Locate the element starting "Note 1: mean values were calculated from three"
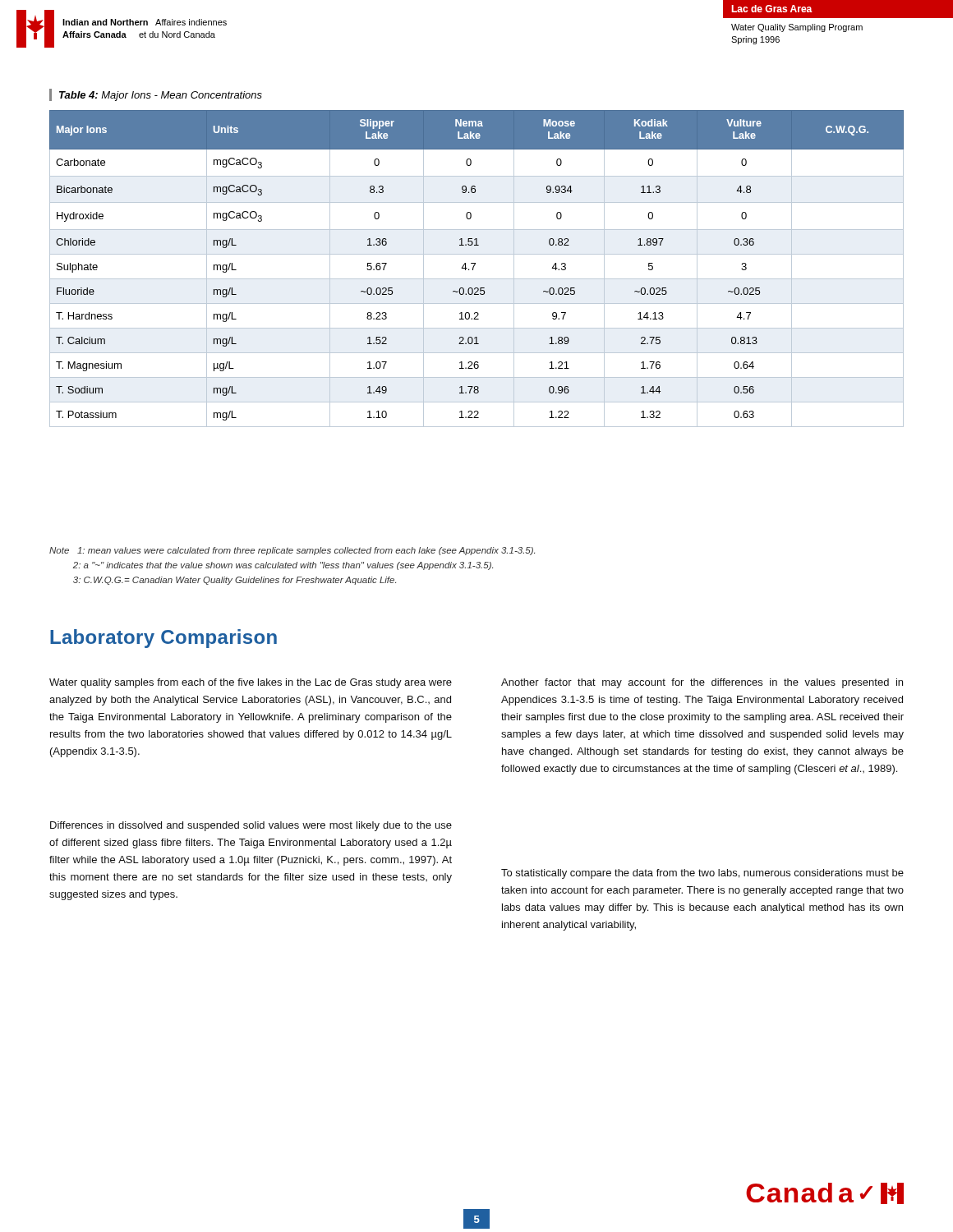The image size is (953, 1232). 293,565
